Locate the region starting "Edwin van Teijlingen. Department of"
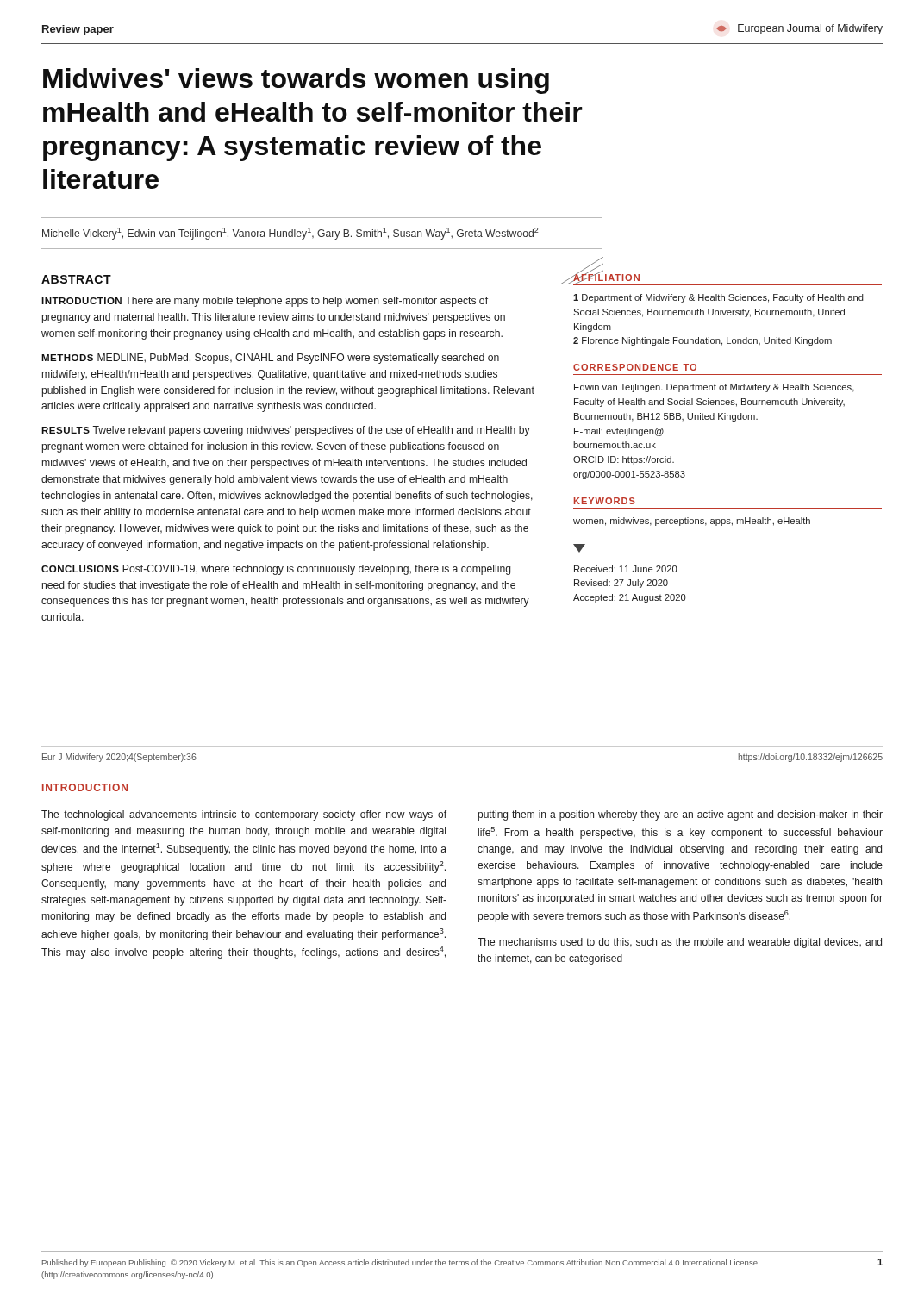Screen dimensions: 1293x924 pyautogui.click(x=714, y=388)
